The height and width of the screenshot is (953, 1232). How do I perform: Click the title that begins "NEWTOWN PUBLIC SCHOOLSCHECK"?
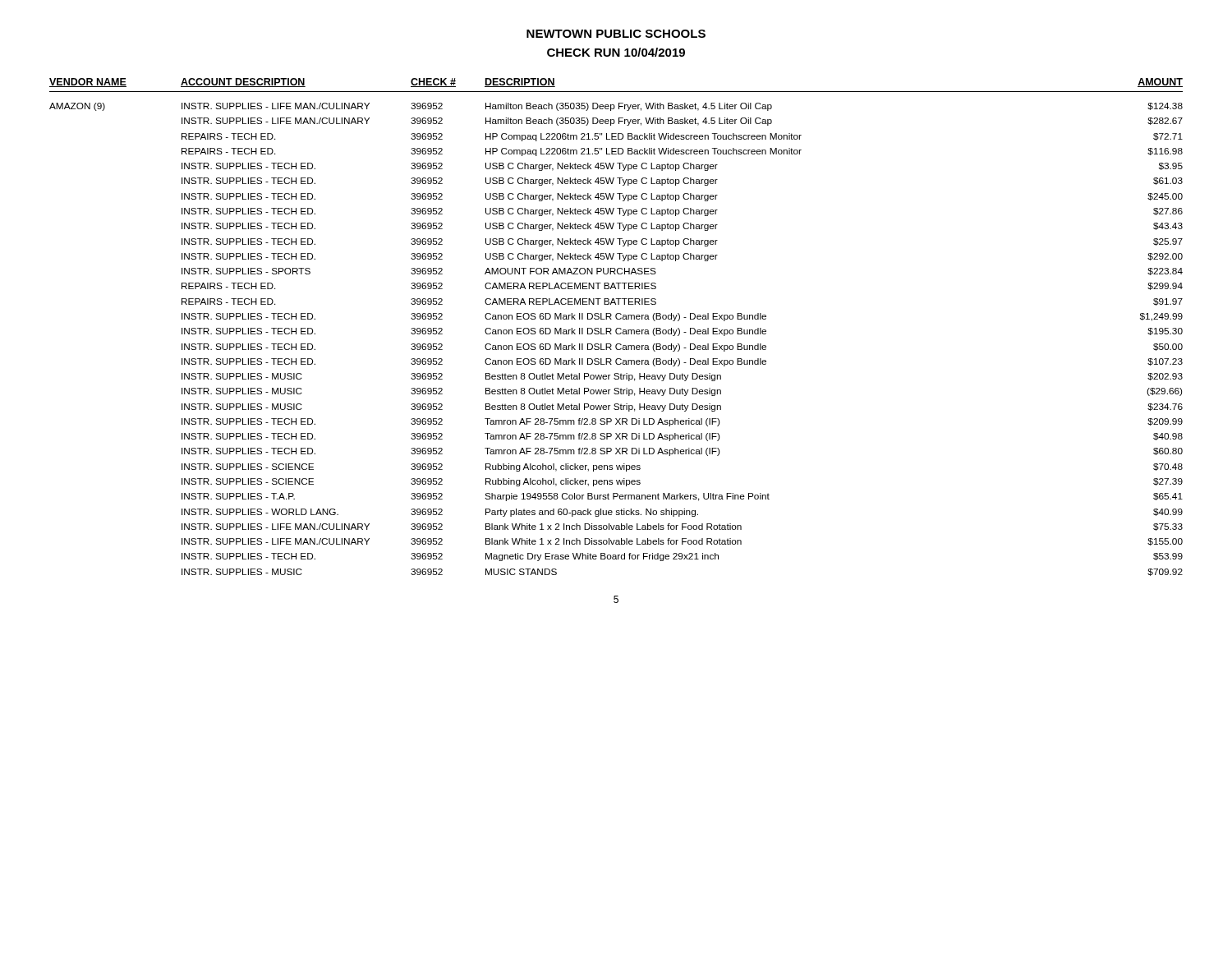pyautogui.click(x=616, y=43)
